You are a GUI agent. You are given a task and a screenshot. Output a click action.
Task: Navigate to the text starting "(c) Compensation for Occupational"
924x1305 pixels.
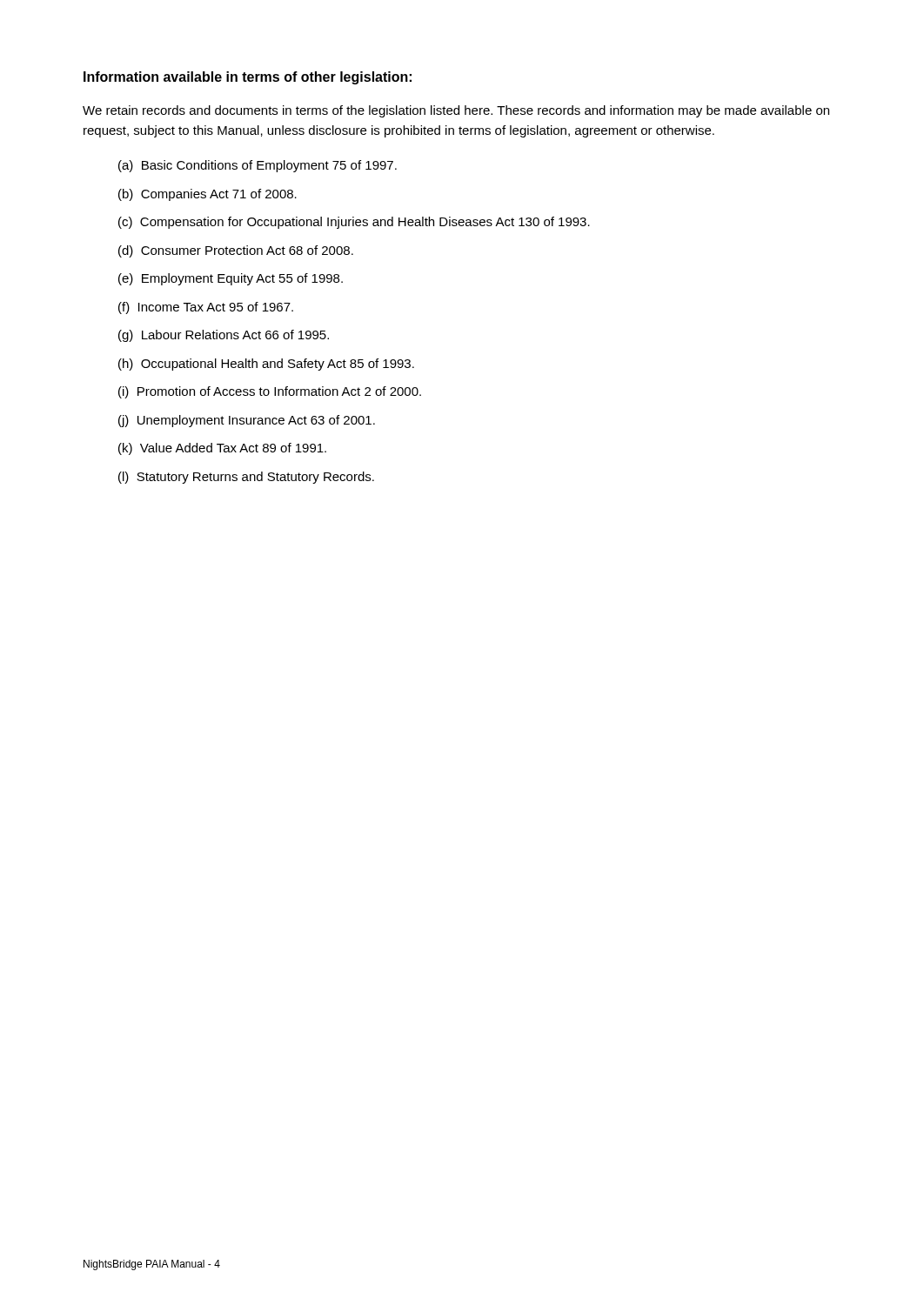click(354, 221)
